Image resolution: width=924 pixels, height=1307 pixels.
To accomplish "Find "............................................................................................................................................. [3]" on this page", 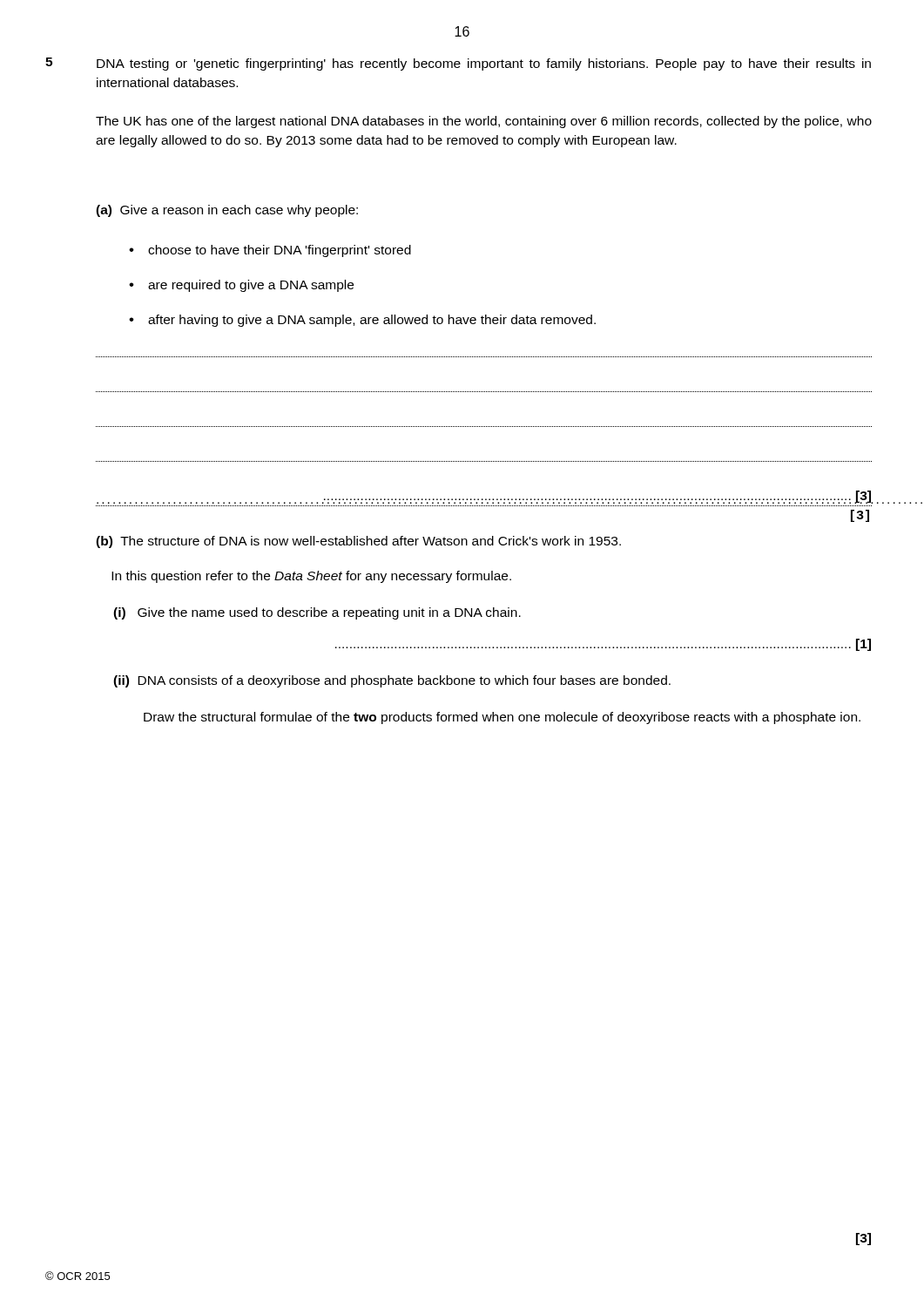I will (x=484, y=498).
